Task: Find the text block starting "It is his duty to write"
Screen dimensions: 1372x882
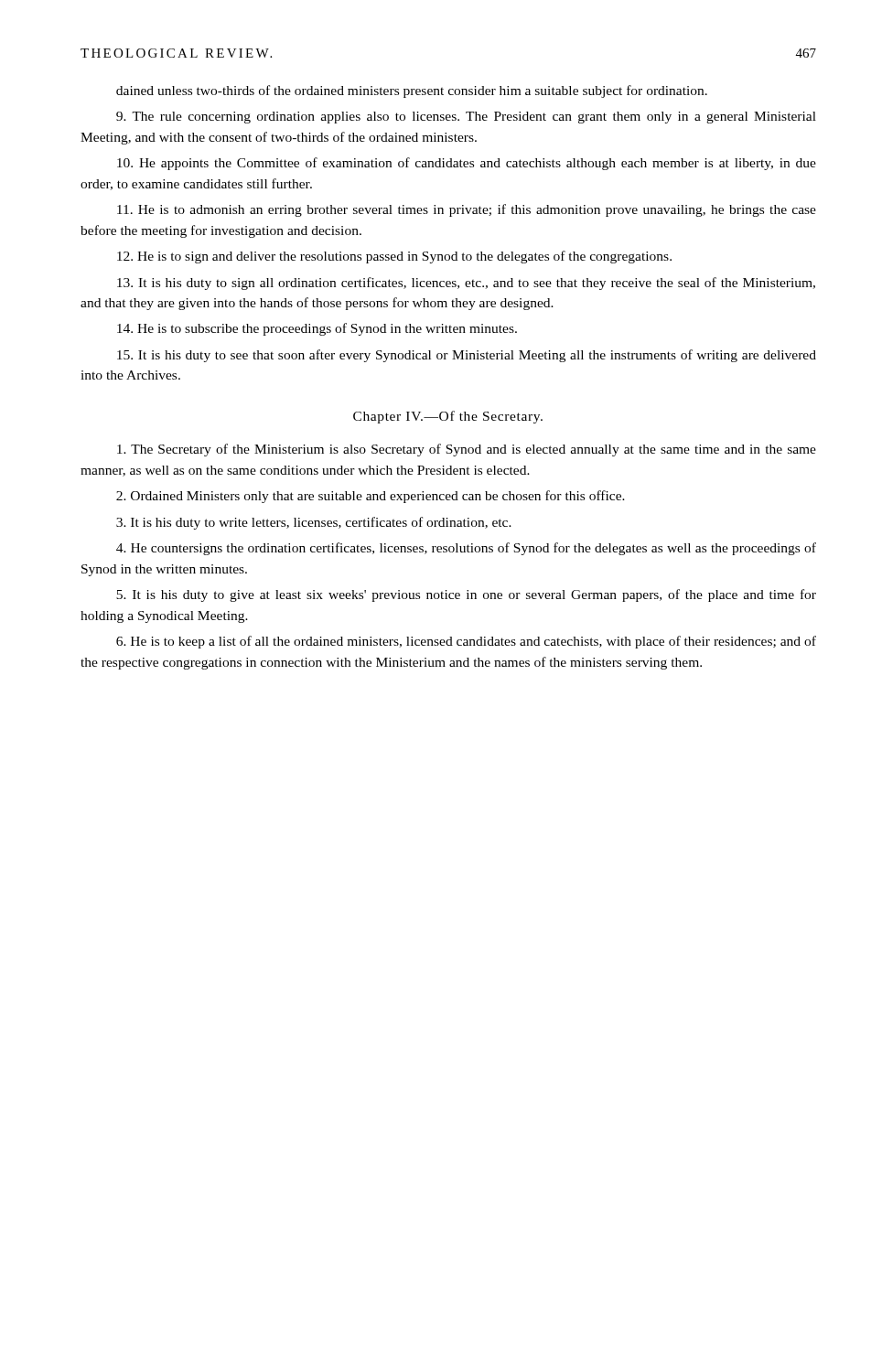Action: click(314, 522)
